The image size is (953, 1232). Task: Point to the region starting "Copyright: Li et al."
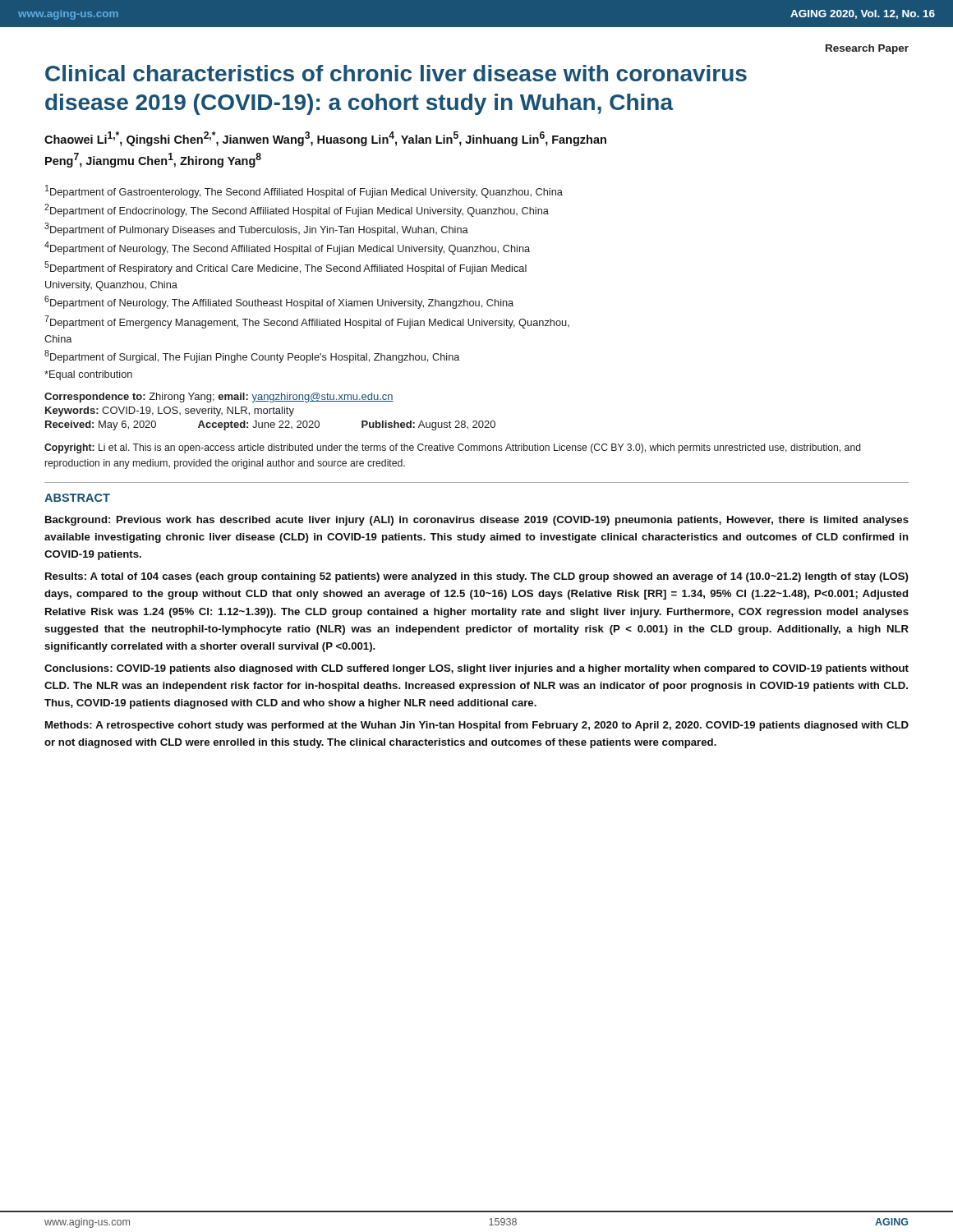coord(453,455)
